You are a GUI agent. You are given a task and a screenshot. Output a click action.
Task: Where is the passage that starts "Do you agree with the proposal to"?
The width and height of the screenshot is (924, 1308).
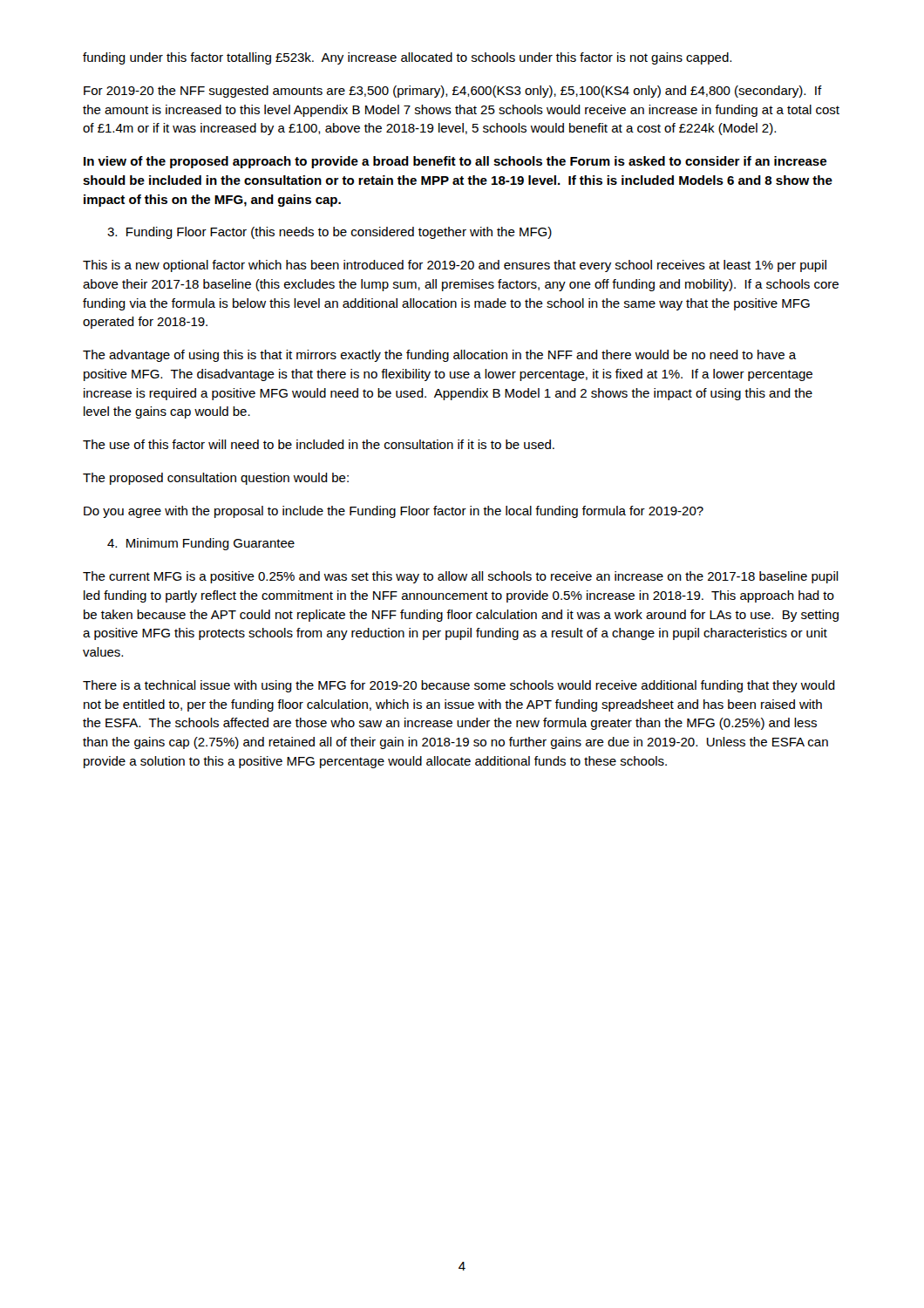click(x=393, y=510)
